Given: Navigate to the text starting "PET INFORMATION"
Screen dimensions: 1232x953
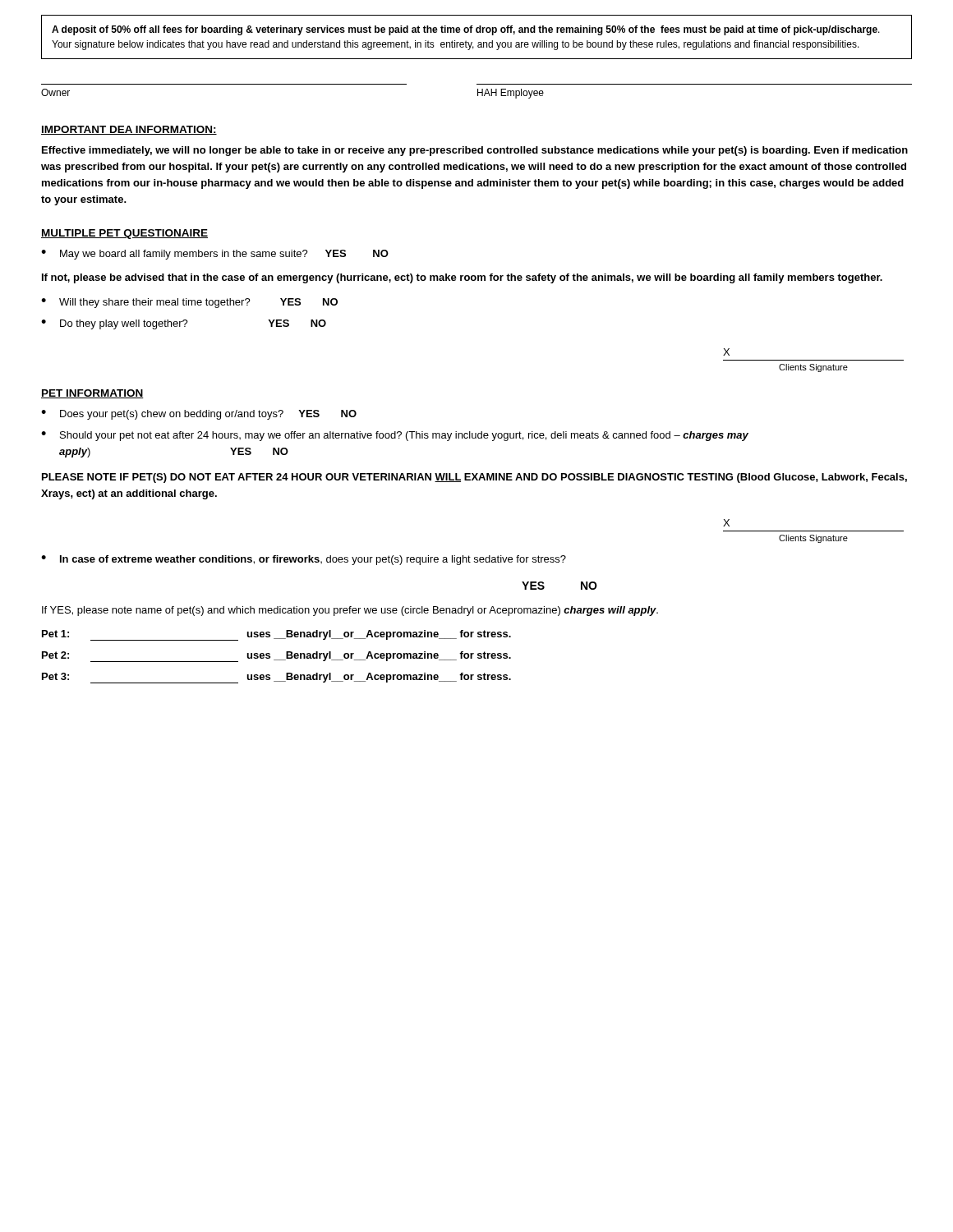Looking at the screenshot, I should (x=92, y=393).
